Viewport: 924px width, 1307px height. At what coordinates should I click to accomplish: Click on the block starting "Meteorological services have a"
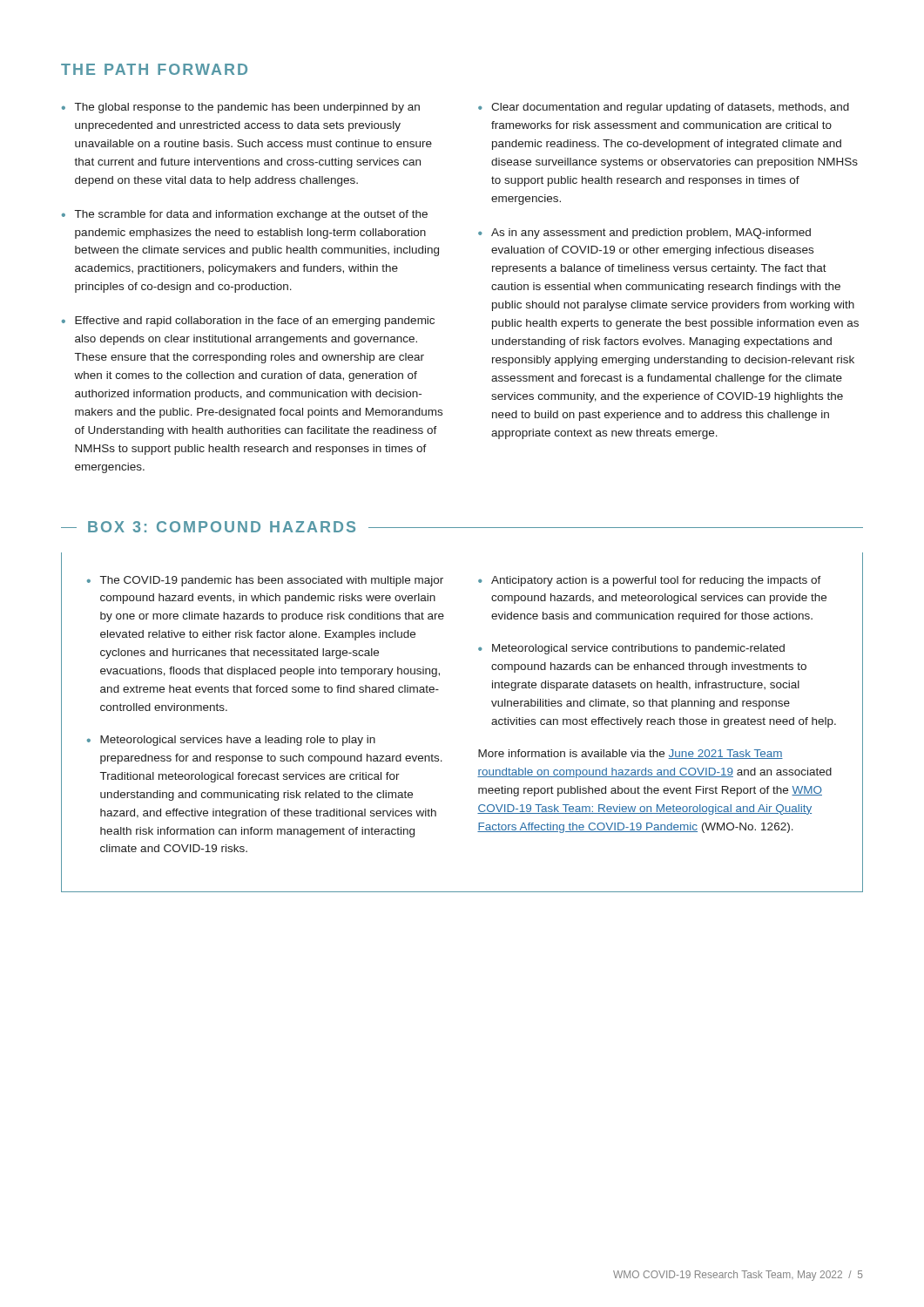273,795
